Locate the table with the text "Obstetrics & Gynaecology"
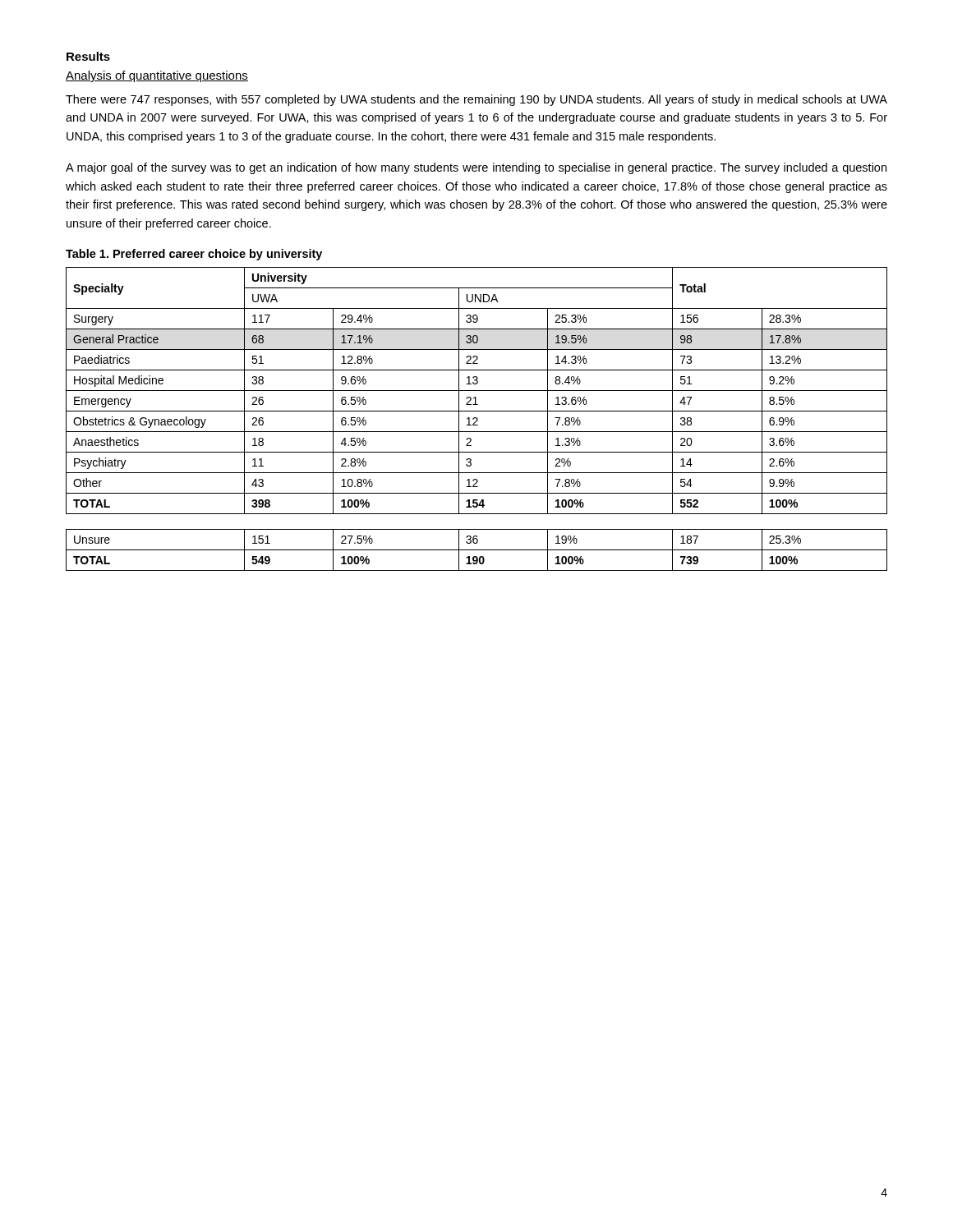The height and width of the screenshot is (1232, 953). (x=476, y=419)
